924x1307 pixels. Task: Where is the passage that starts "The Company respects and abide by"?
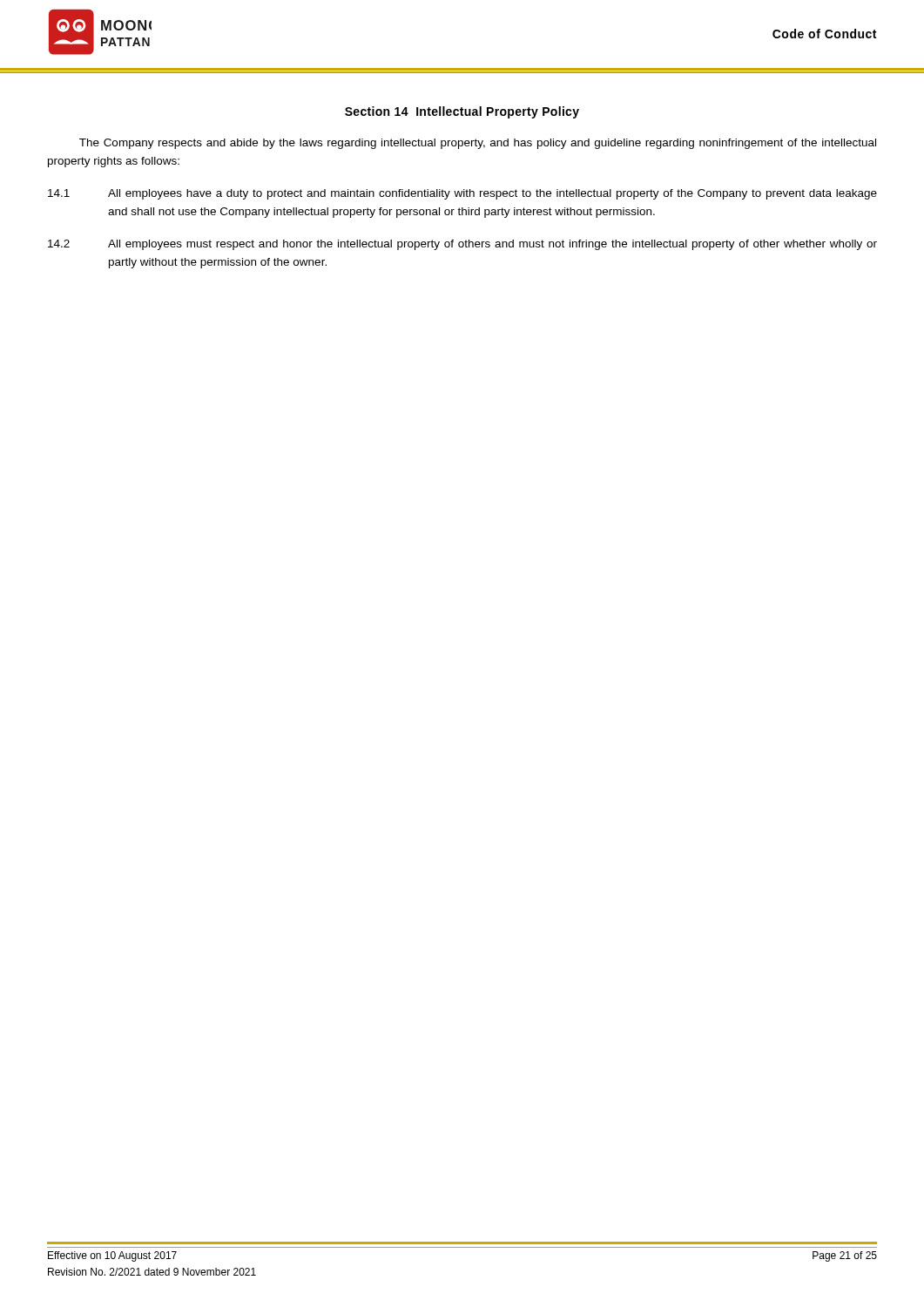tap(462, 152)
